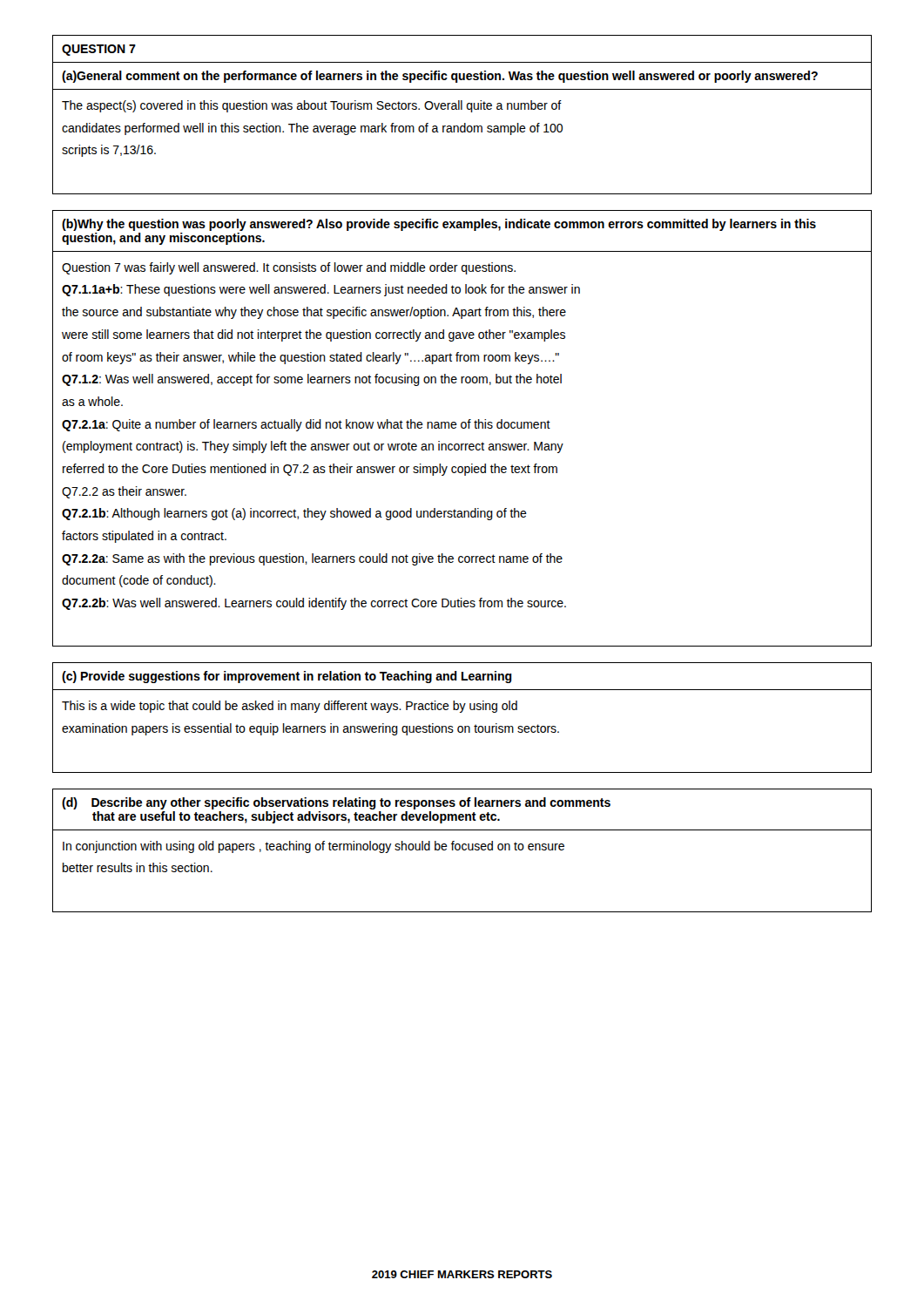Find the section header containing "(b)Why the question was"
The image size is (924, 1307).
[x=462, y=428]
